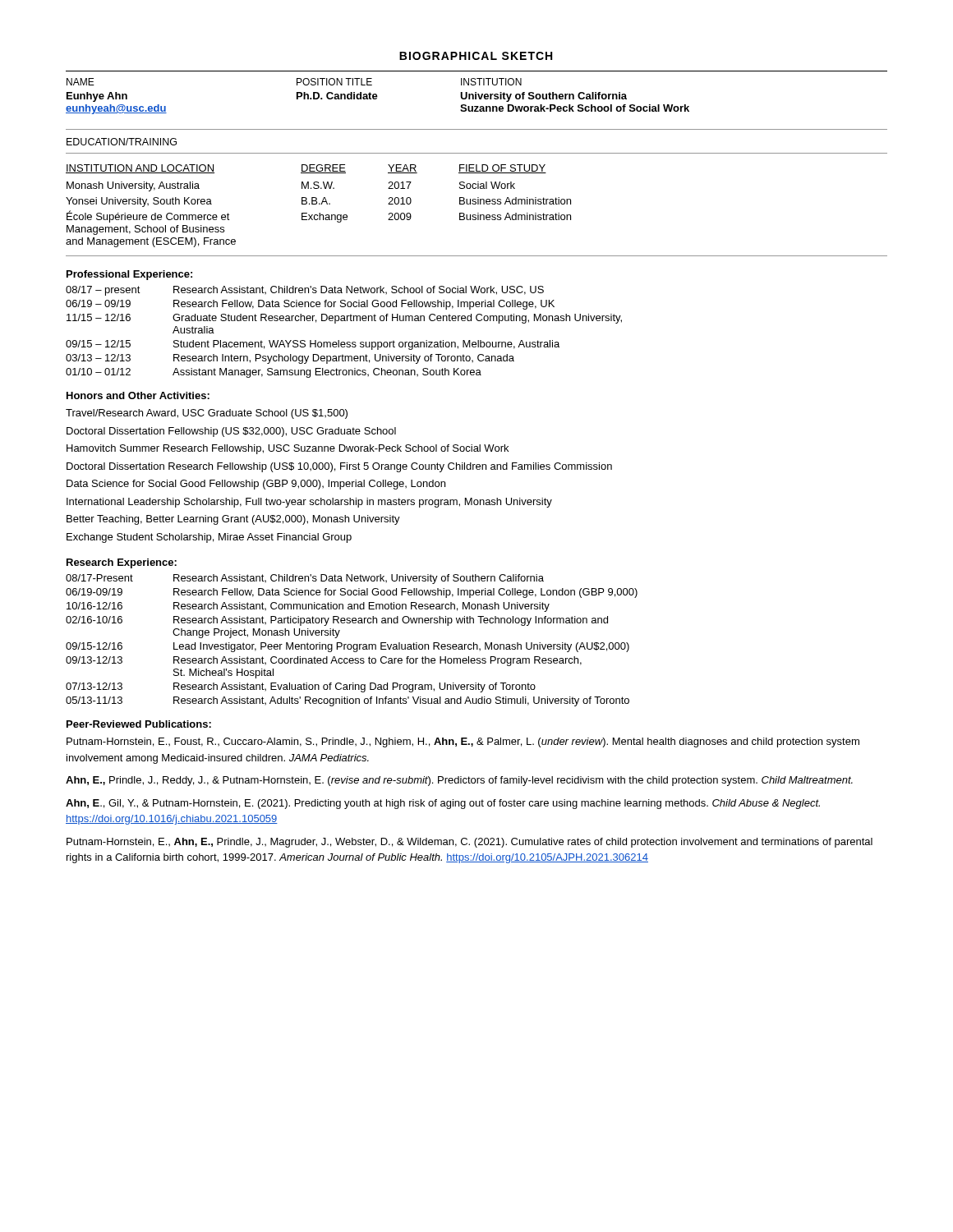Locate the list item that reads "09/15-12/16 Lead Investigator, Peer"
The height and width of the screenshot is (1232, 953).
click(476, 646)
